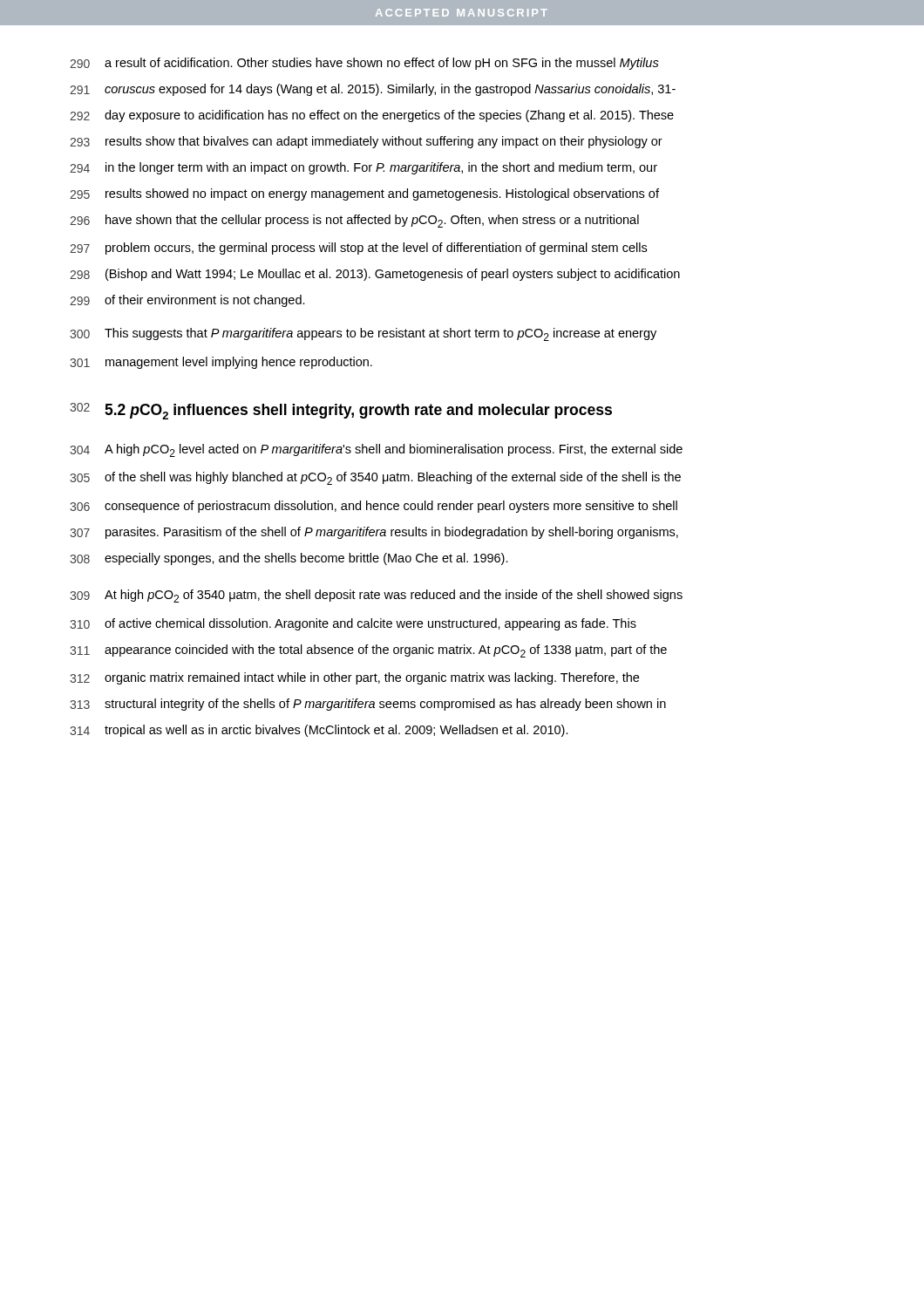Image resolution: width=924 pixels, height=1308 pixels.
Task: Point to the block beginning "304 A high pCO2 level acted on P"
Action: tap(462, 451)
